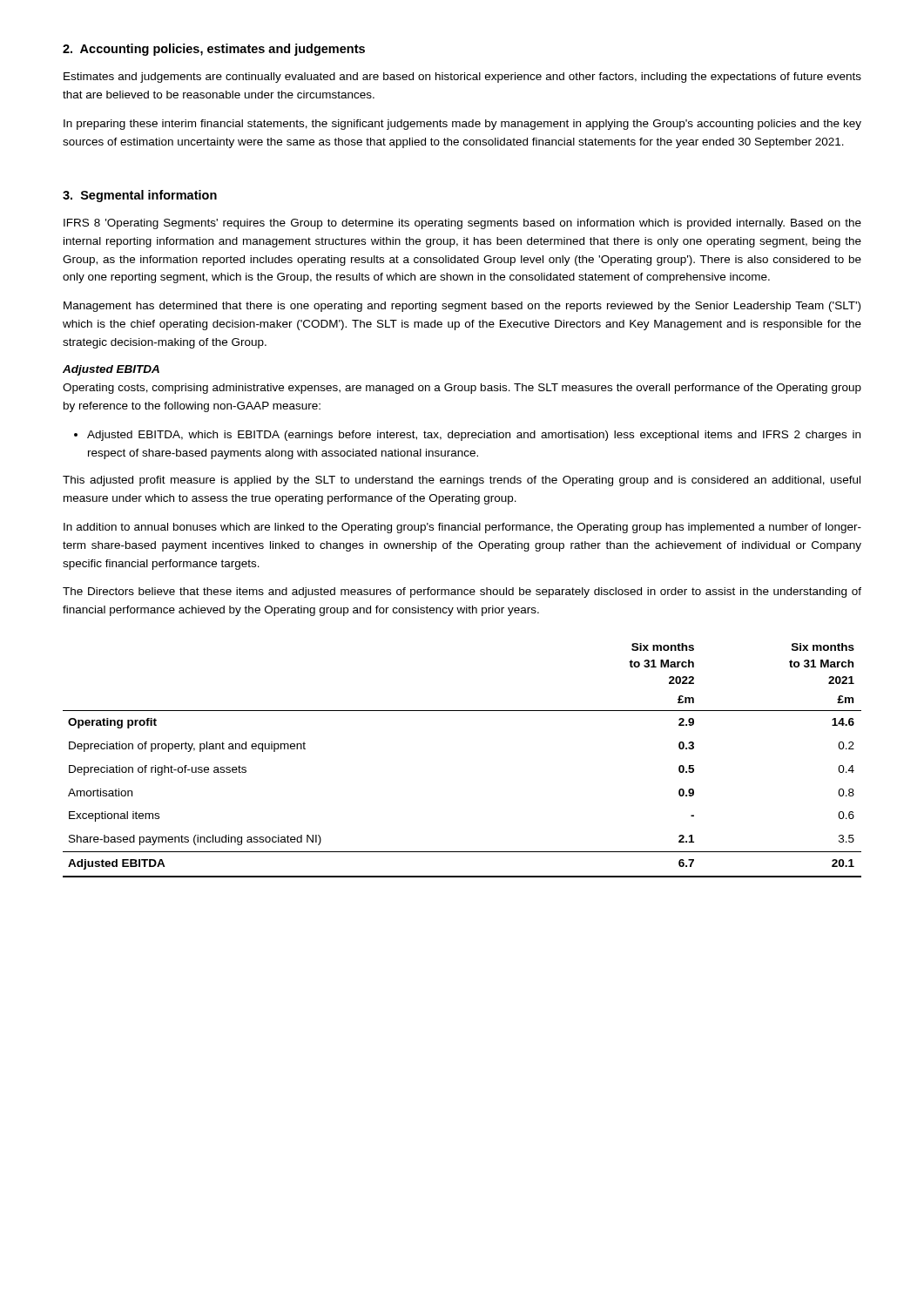Locate the text block that says "Estimates and judgements are continually evaluated"
This screenshot has width=924, height=1307.
pyautogui.click(x=462, y=85)
